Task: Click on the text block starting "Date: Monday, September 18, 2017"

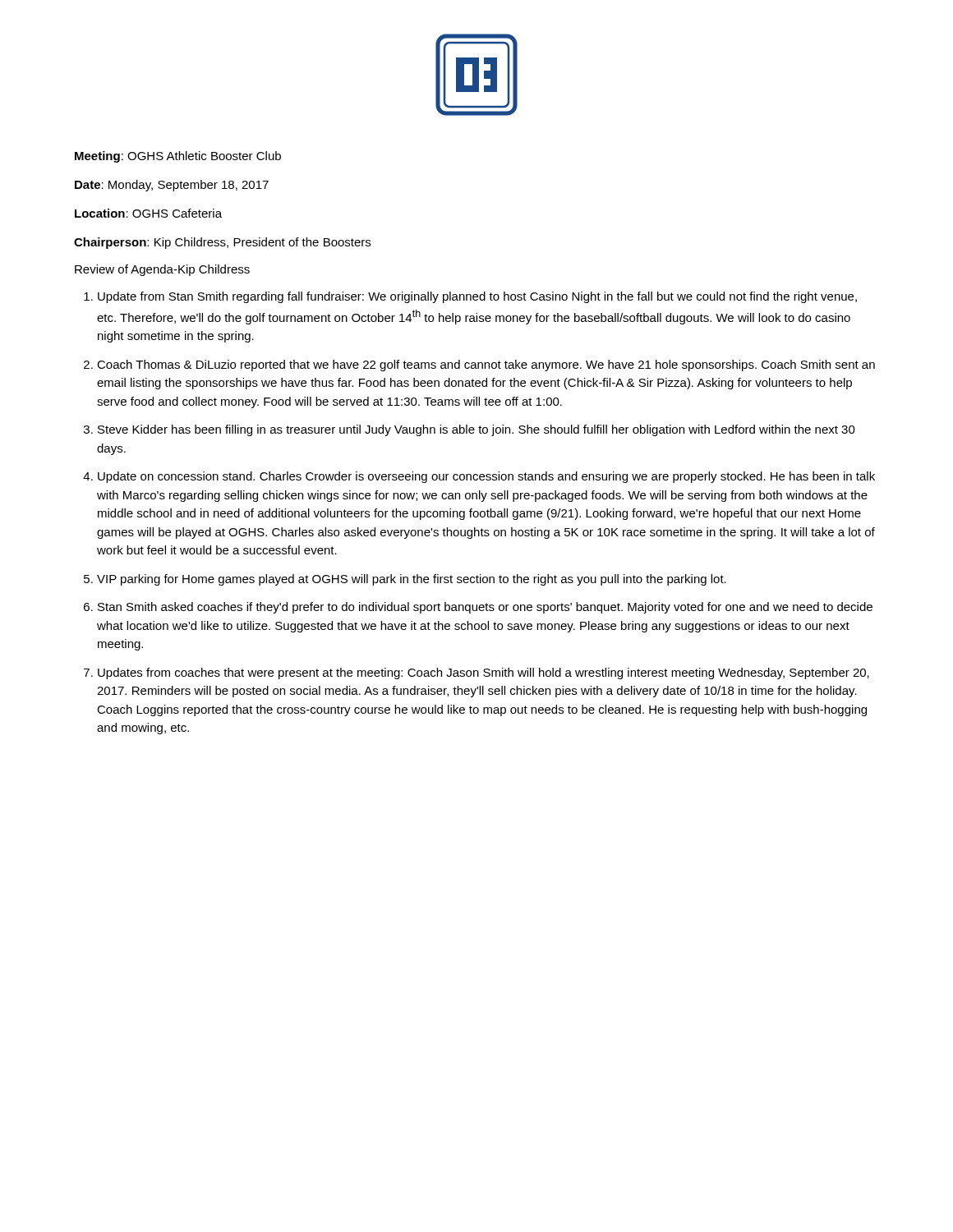Action: click(x=171, y=184)
